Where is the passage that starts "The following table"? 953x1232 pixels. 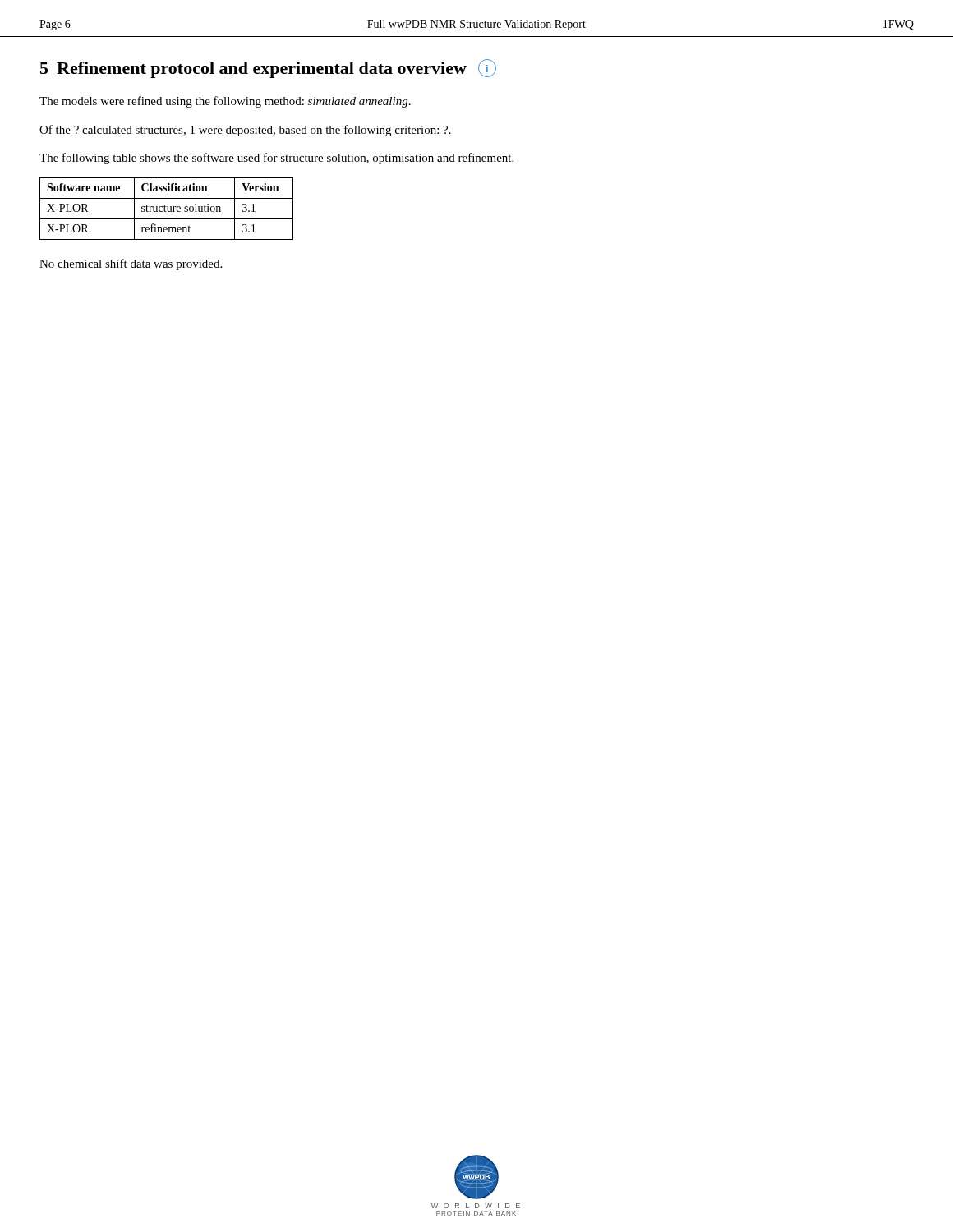pos(277,158)
